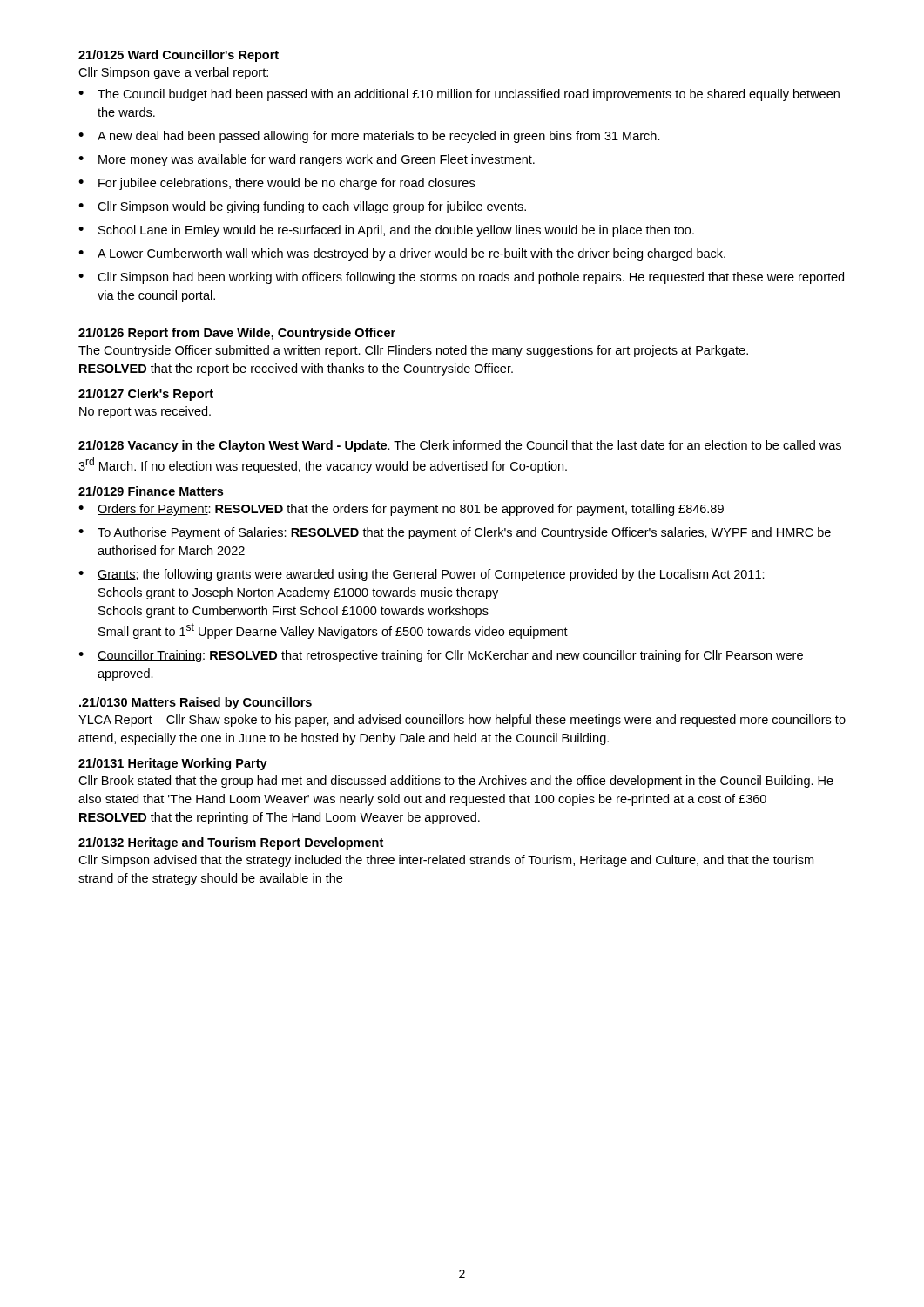Point to the block beginning "YLCA Report – Cllr"

pyautogui.click(x=462, y=729)
